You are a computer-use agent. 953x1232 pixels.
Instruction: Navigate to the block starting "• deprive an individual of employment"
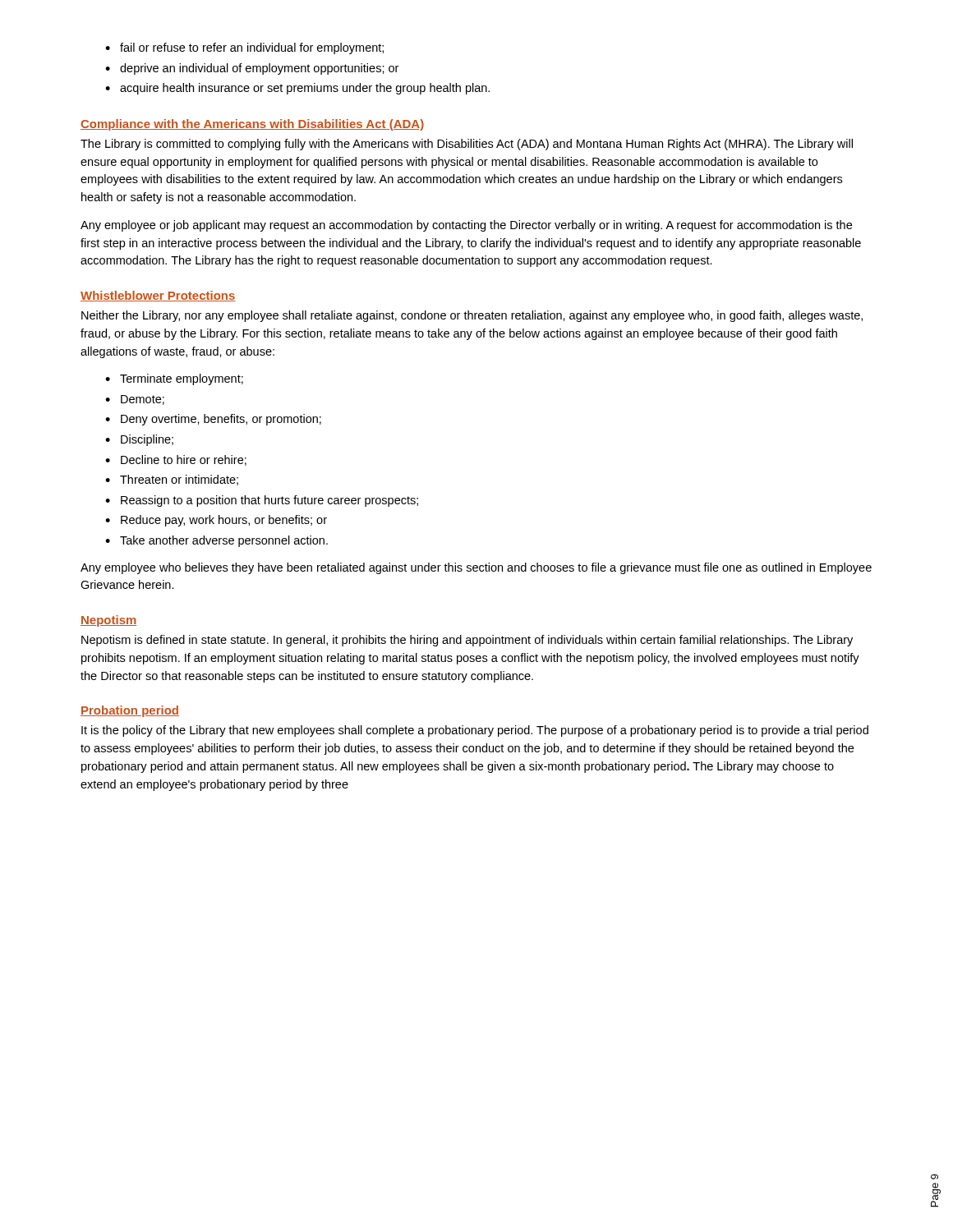[x=252, y=69]
